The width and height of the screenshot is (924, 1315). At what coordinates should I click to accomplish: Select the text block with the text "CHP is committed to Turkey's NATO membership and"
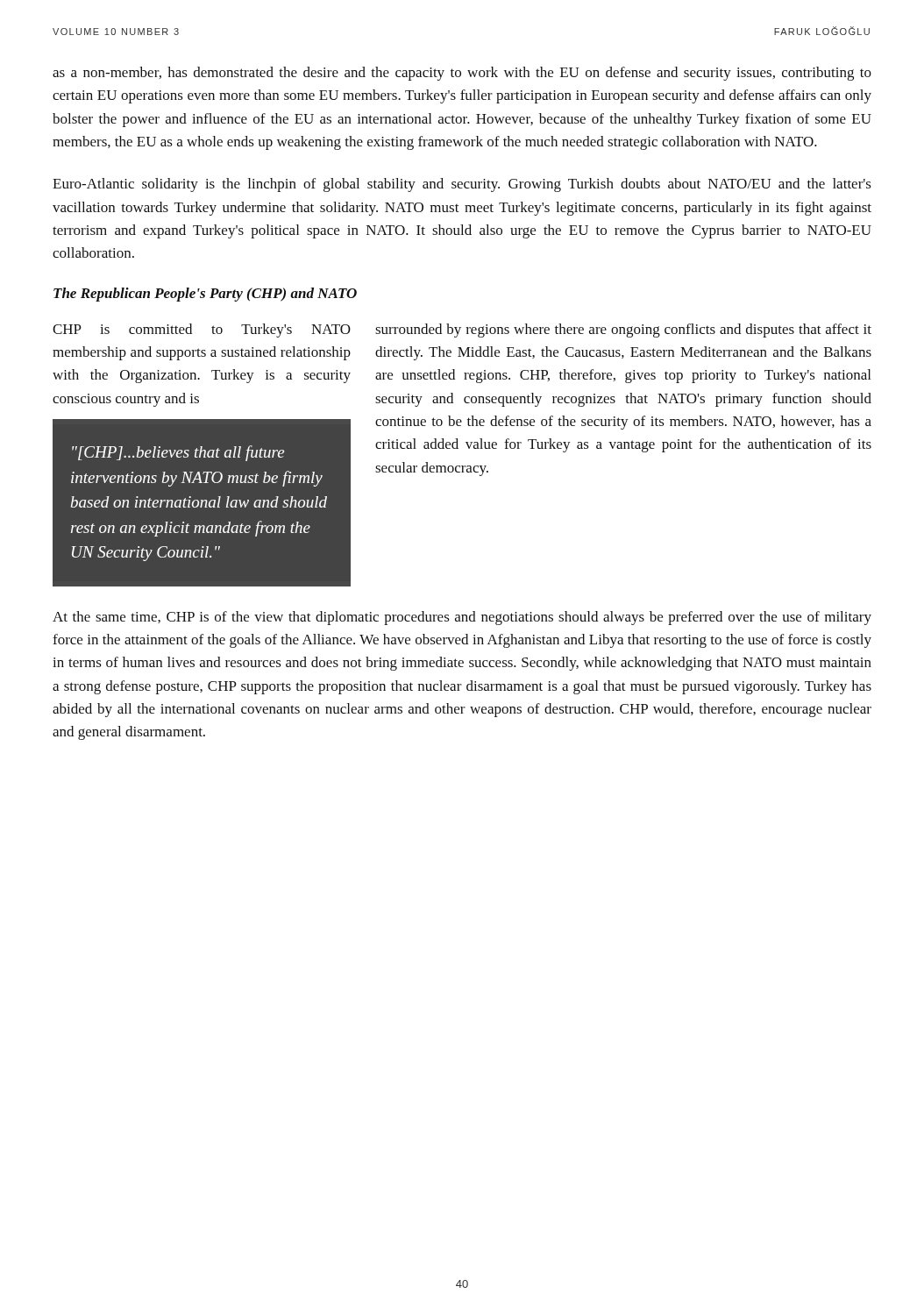click(x=202, y=364)
